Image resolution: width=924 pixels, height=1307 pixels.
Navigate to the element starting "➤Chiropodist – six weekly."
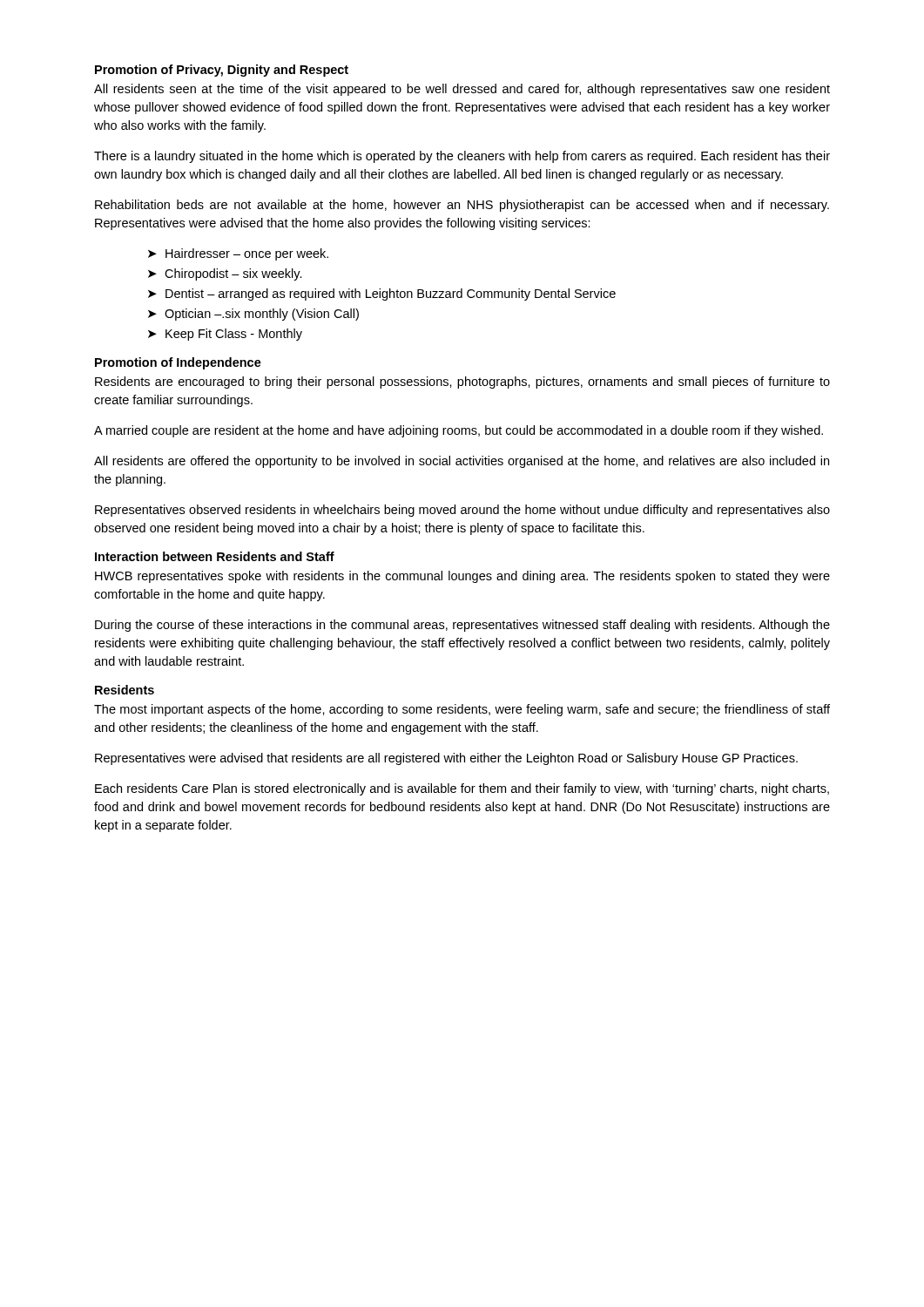(224, 274)
